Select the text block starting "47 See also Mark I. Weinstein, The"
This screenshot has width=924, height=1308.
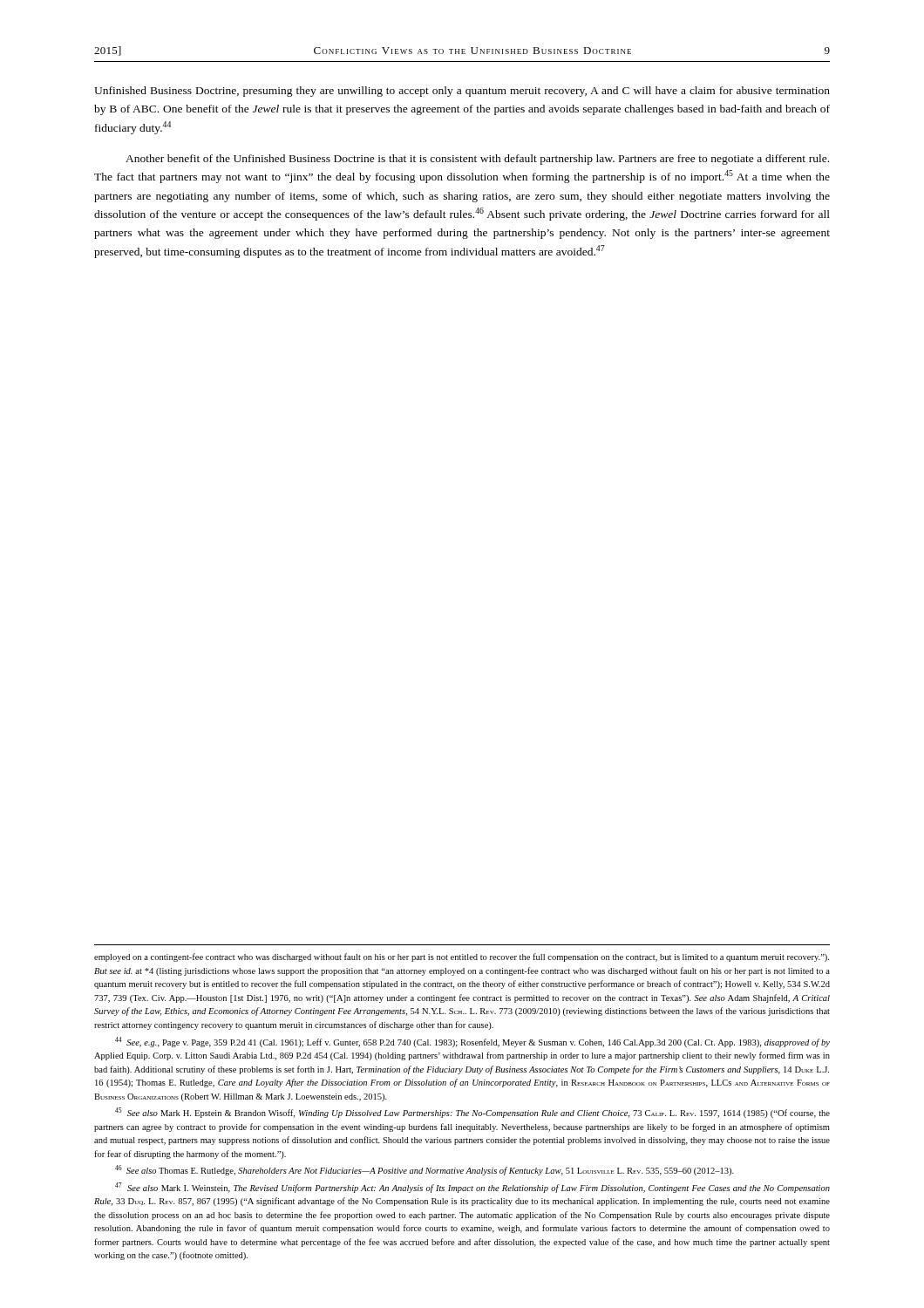tap(462, 1222)
